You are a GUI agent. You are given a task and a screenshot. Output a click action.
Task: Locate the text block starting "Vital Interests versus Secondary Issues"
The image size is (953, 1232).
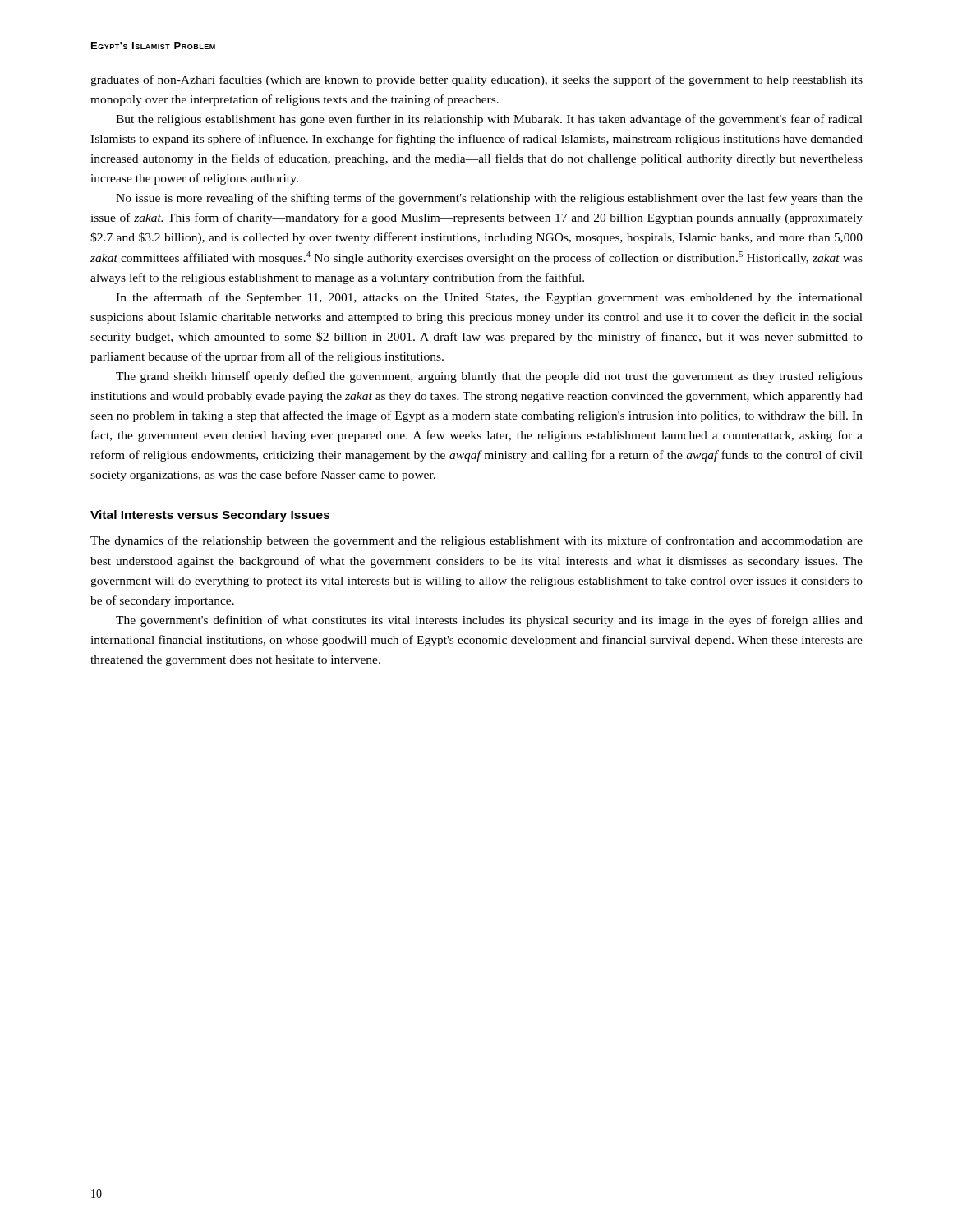tap(210, 515)
